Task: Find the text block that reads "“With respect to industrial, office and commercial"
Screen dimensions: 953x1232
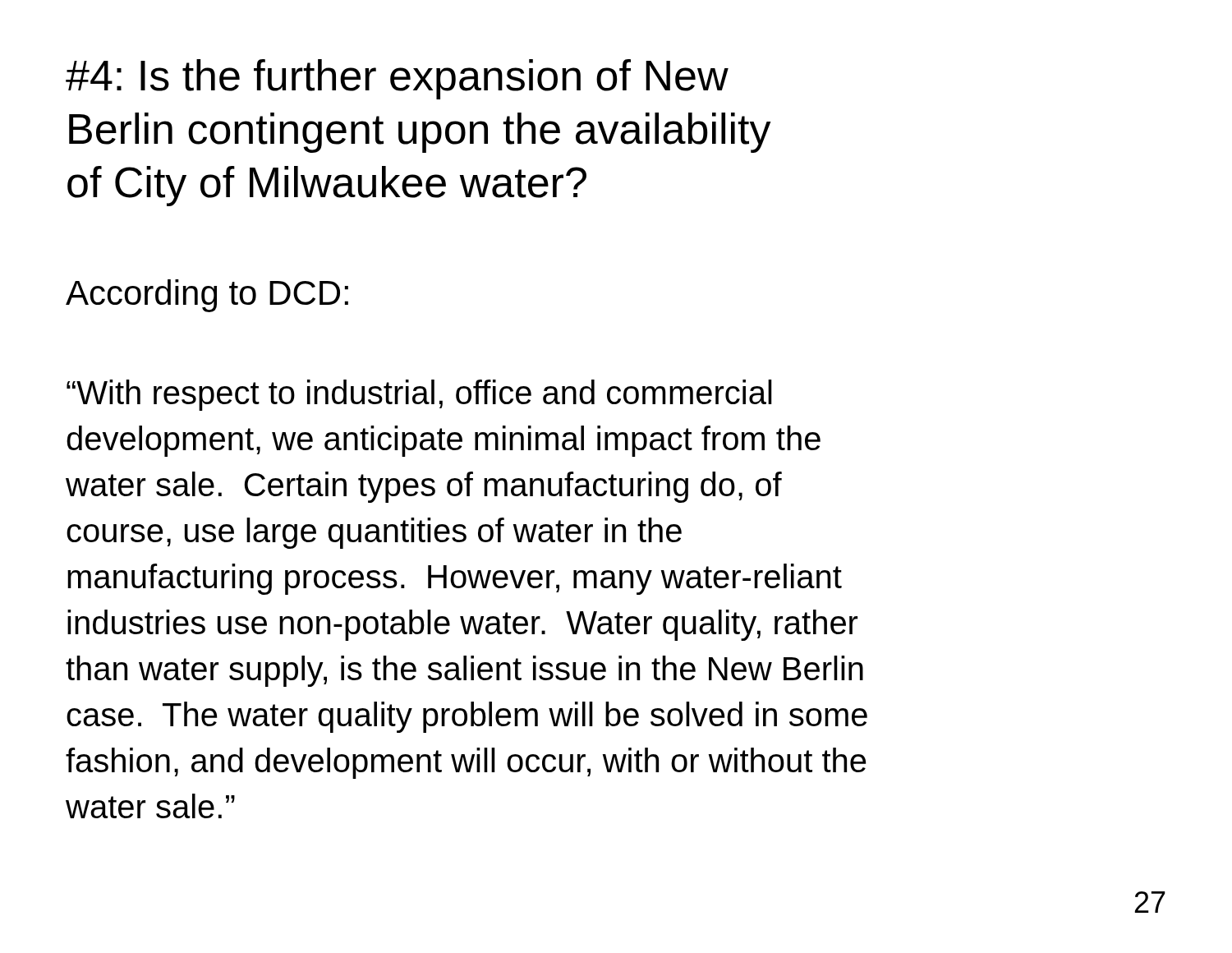Action: [467, 600]
